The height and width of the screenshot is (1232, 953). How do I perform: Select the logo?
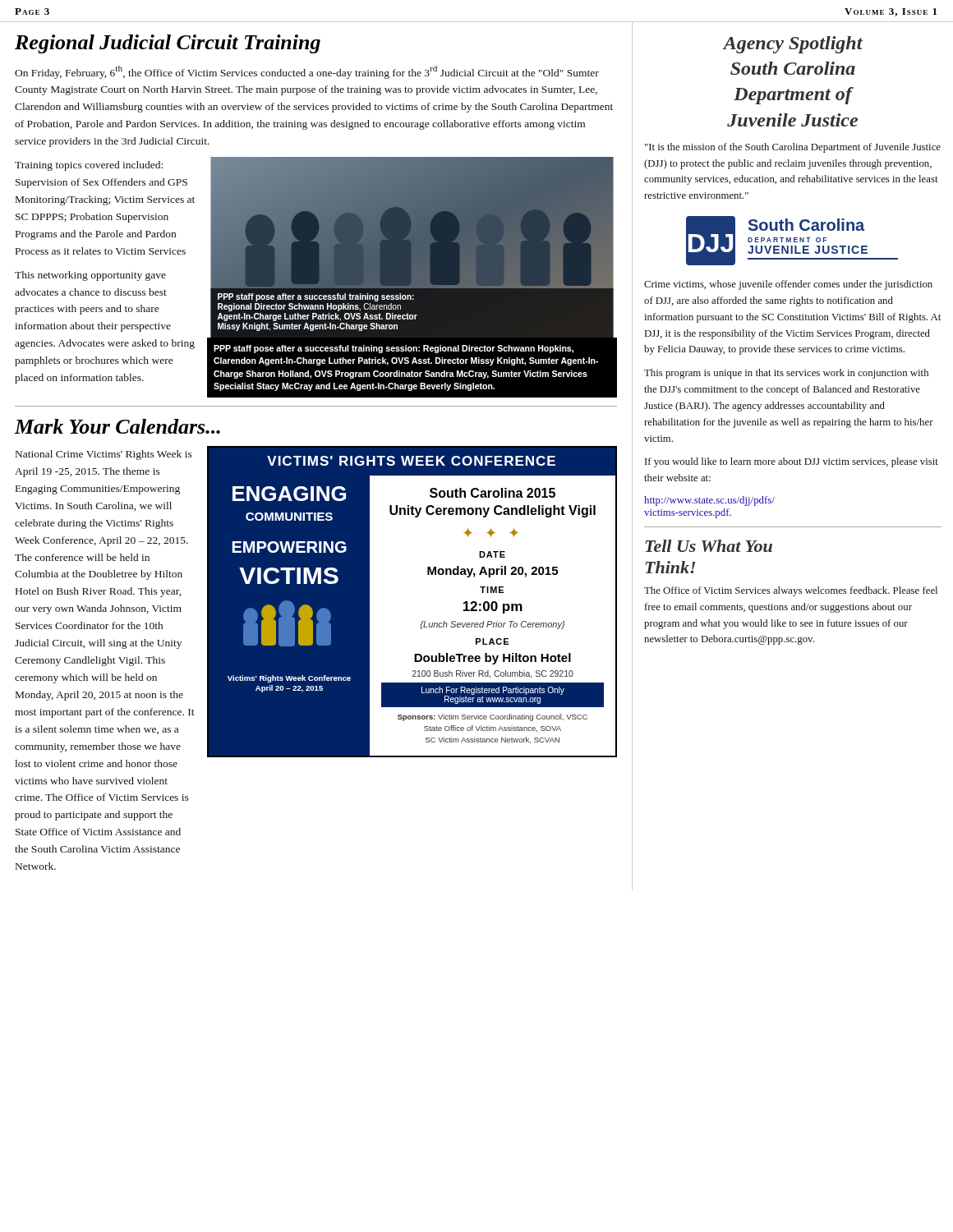(793, 241)
